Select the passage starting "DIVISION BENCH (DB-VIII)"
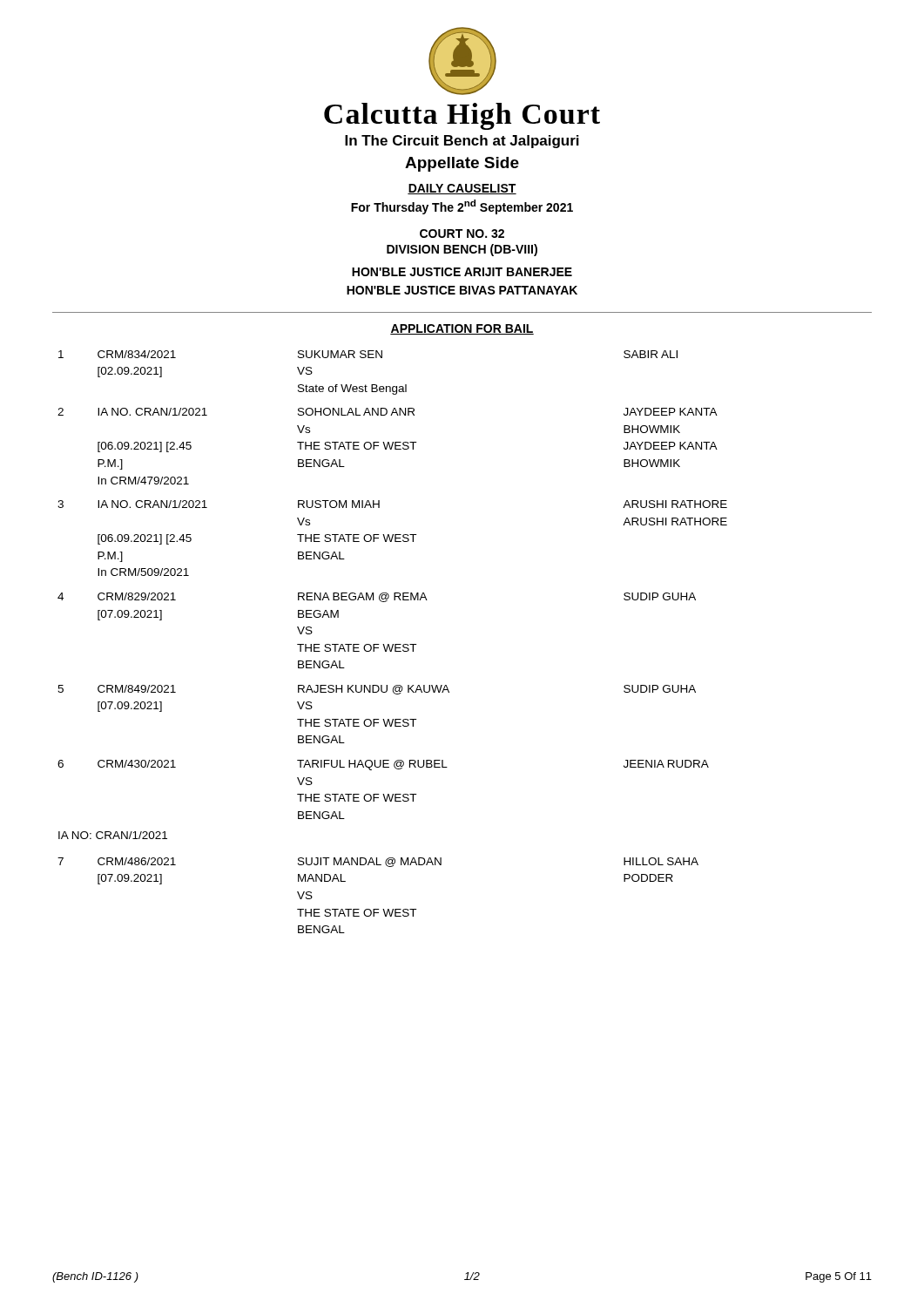 coord(462,249)
